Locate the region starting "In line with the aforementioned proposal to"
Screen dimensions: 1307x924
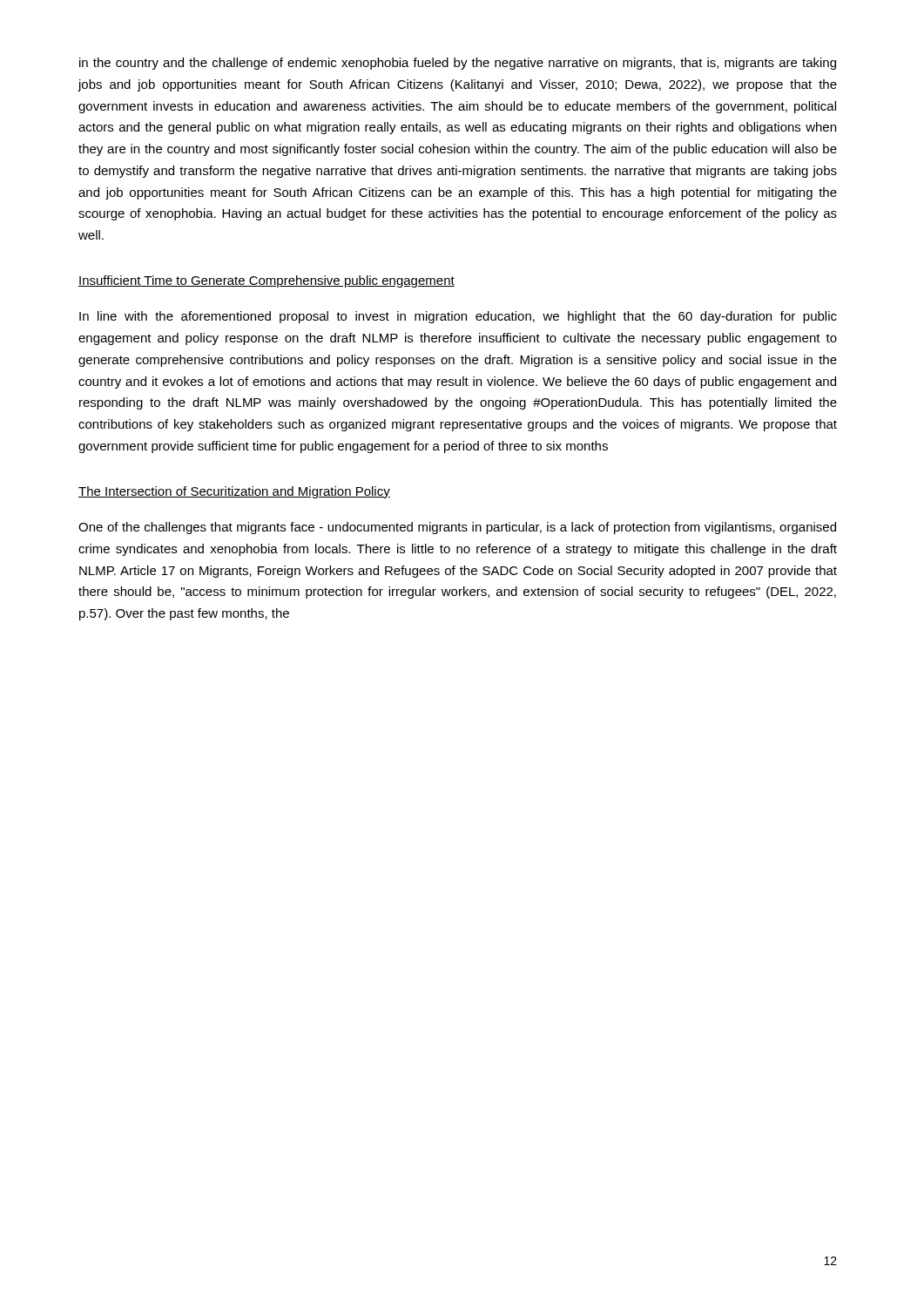pyautogui.click(x=458, y=381)
